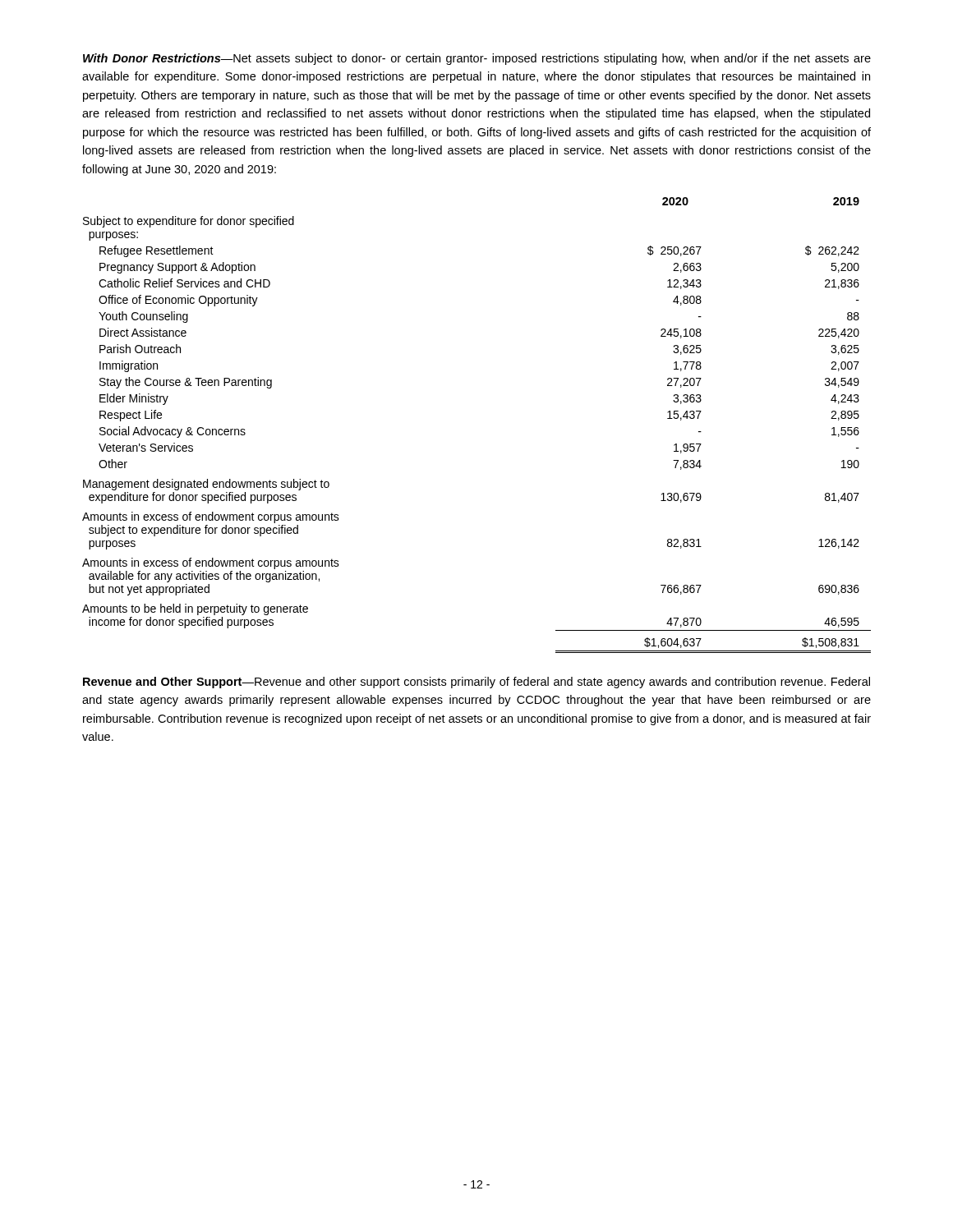Find the block on this page that starts "Revenue and Other Support—Revenue and"
Image resolution: width=953 pixels, height=1232 pixels.
476,709
